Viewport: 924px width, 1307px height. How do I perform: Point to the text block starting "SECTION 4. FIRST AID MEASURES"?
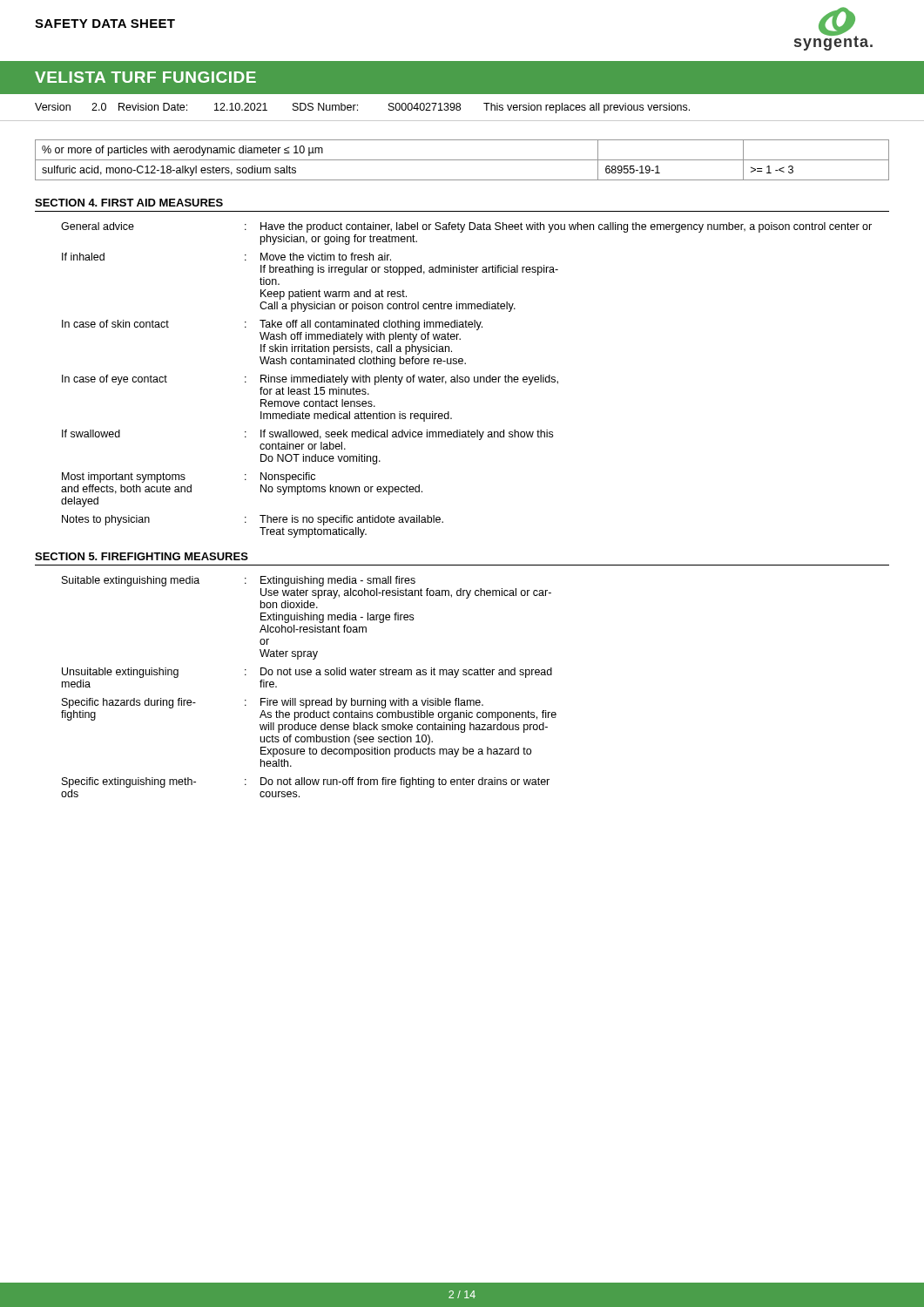coord(129,203)
